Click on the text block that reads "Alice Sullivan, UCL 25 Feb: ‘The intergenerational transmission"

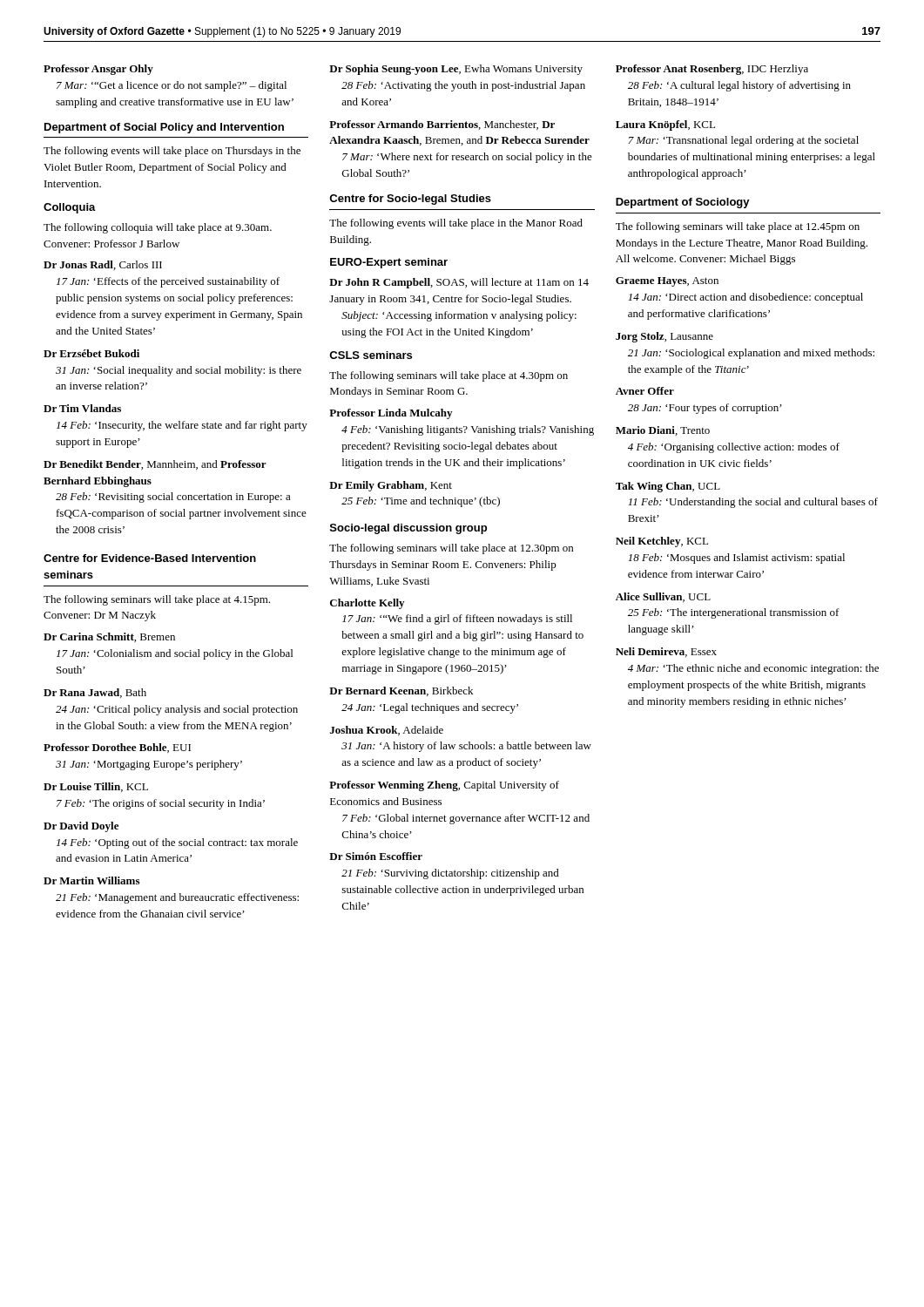coord(748,613)
